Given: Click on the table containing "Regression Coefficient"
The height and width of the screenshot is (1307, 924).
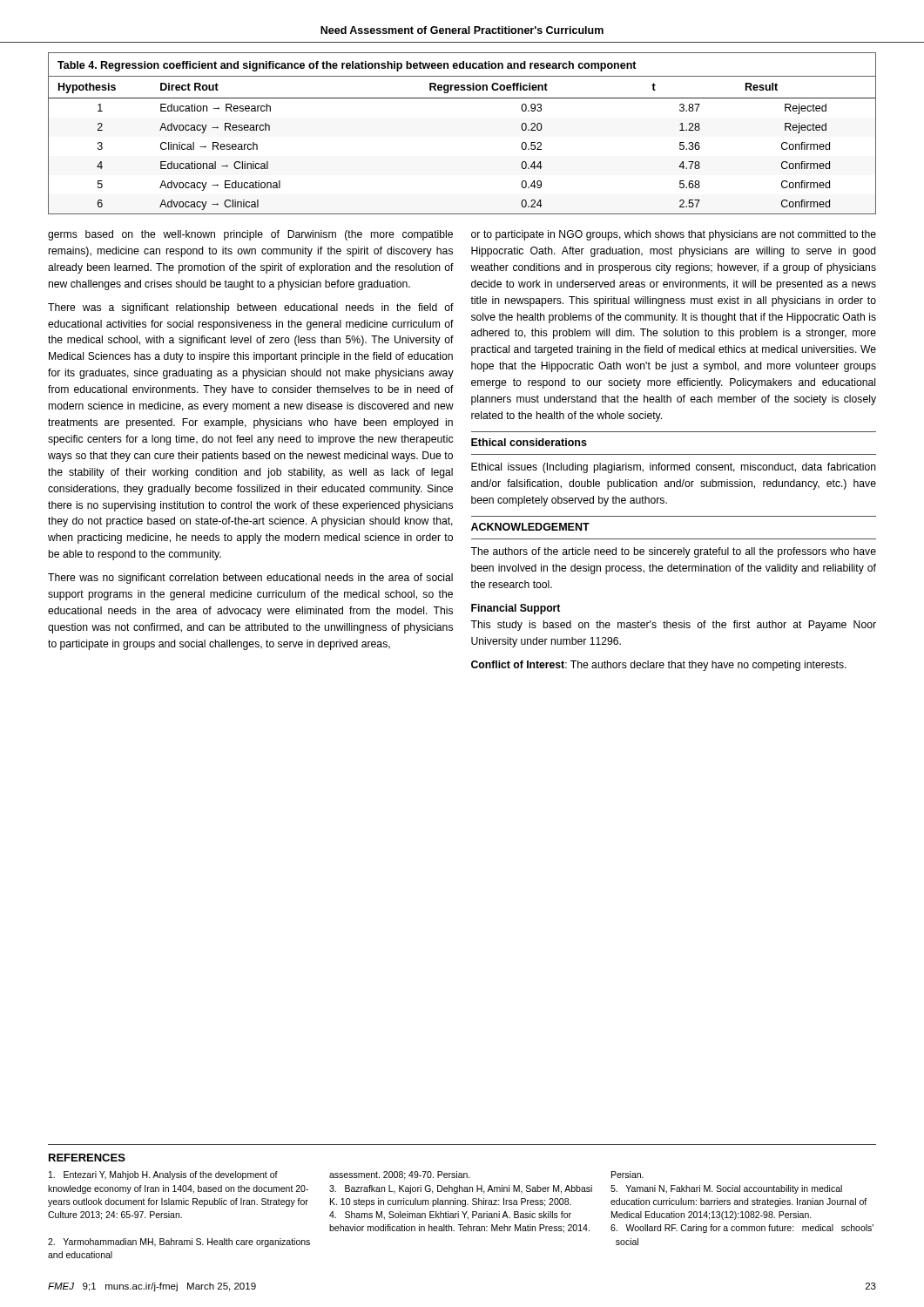Looking at the screenshot, I should 462,133.
